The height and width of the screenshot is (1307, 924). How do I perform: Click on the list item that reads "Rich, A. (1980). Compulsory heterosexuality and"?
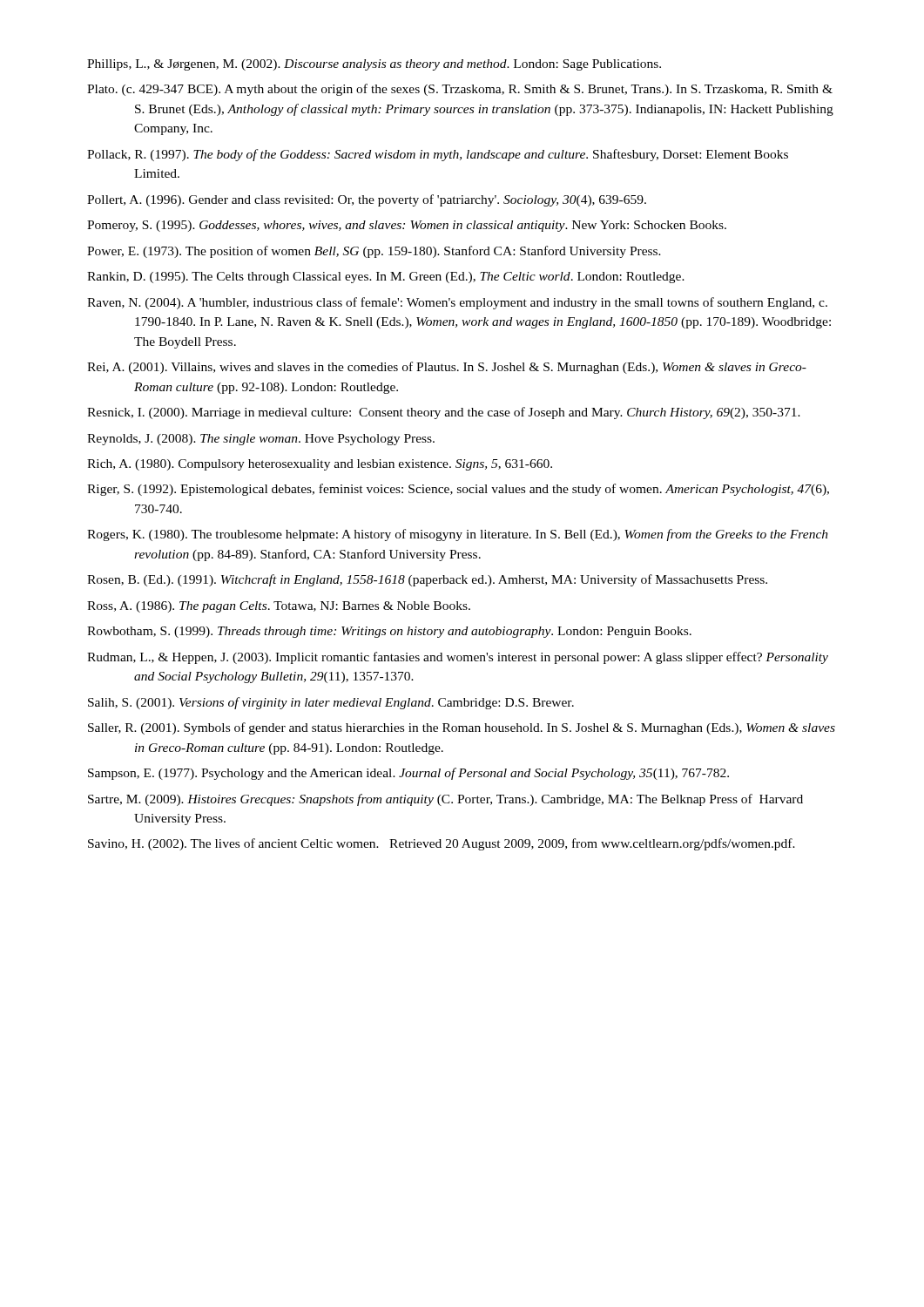point(320,463)
